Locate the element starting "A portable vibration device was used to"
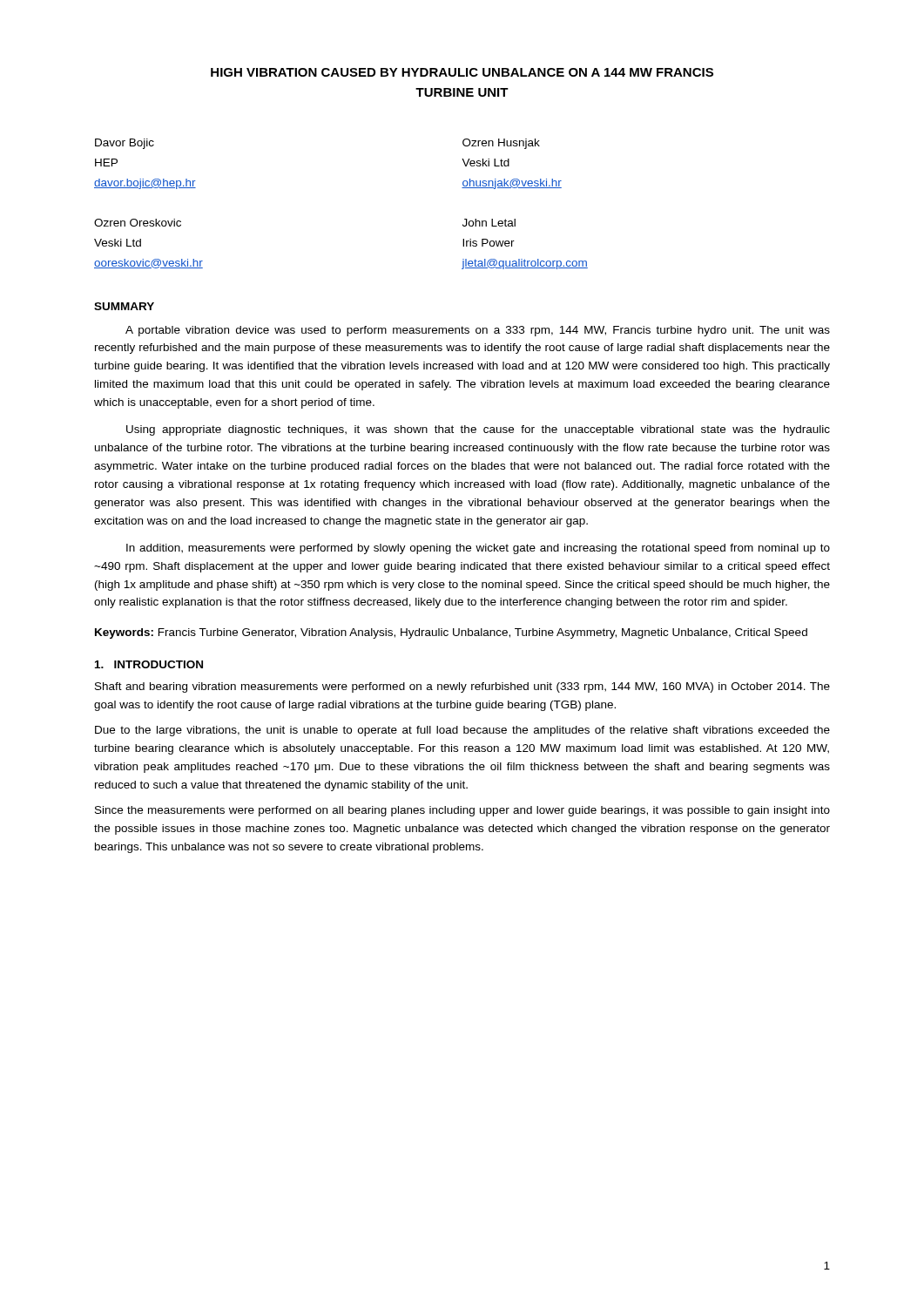924x1307 pixels. (x=462, y=366)
